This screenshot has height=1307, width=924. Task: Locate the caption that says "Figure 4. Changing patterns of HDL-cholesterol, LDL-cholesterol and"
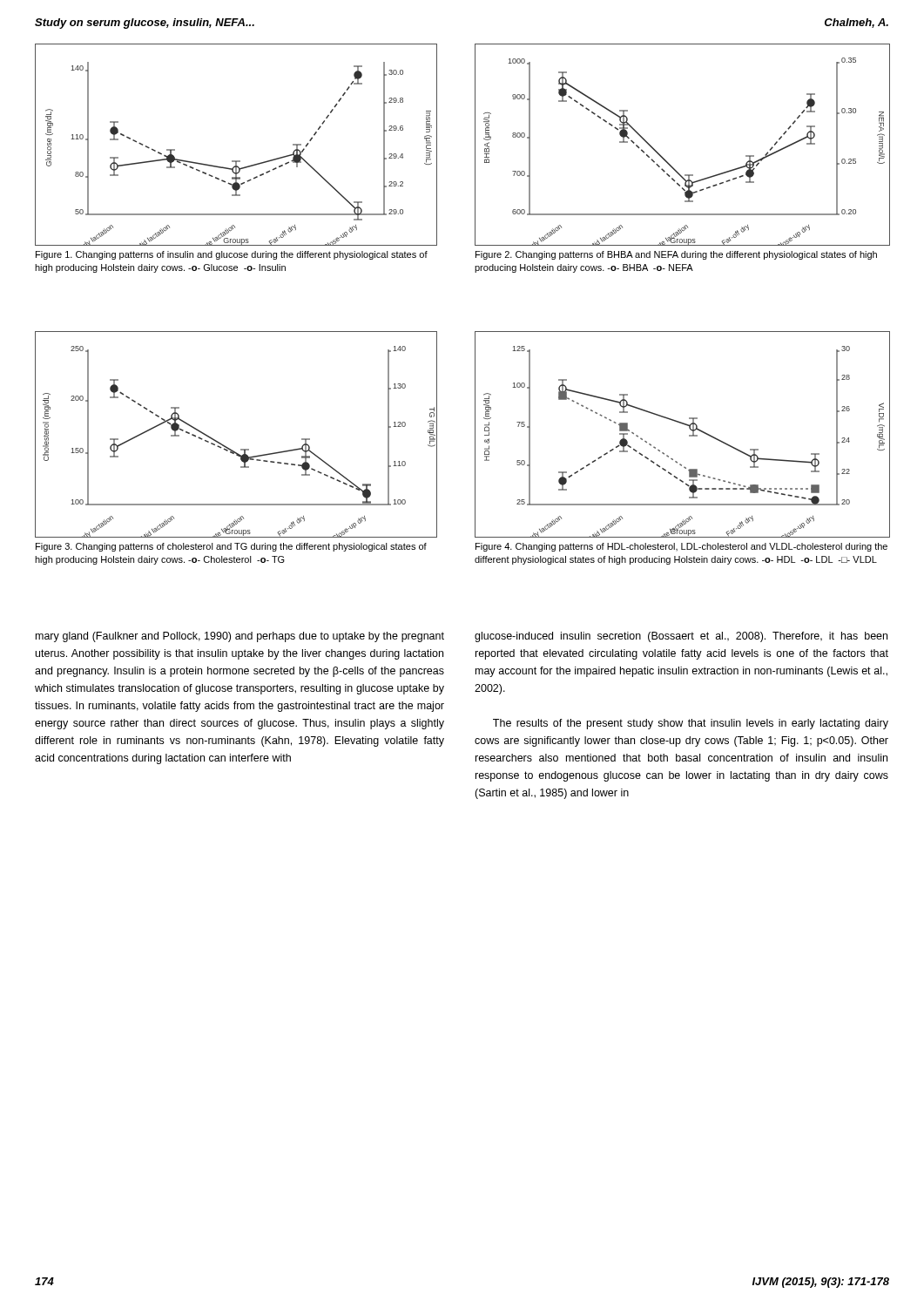tap(681, 553)
